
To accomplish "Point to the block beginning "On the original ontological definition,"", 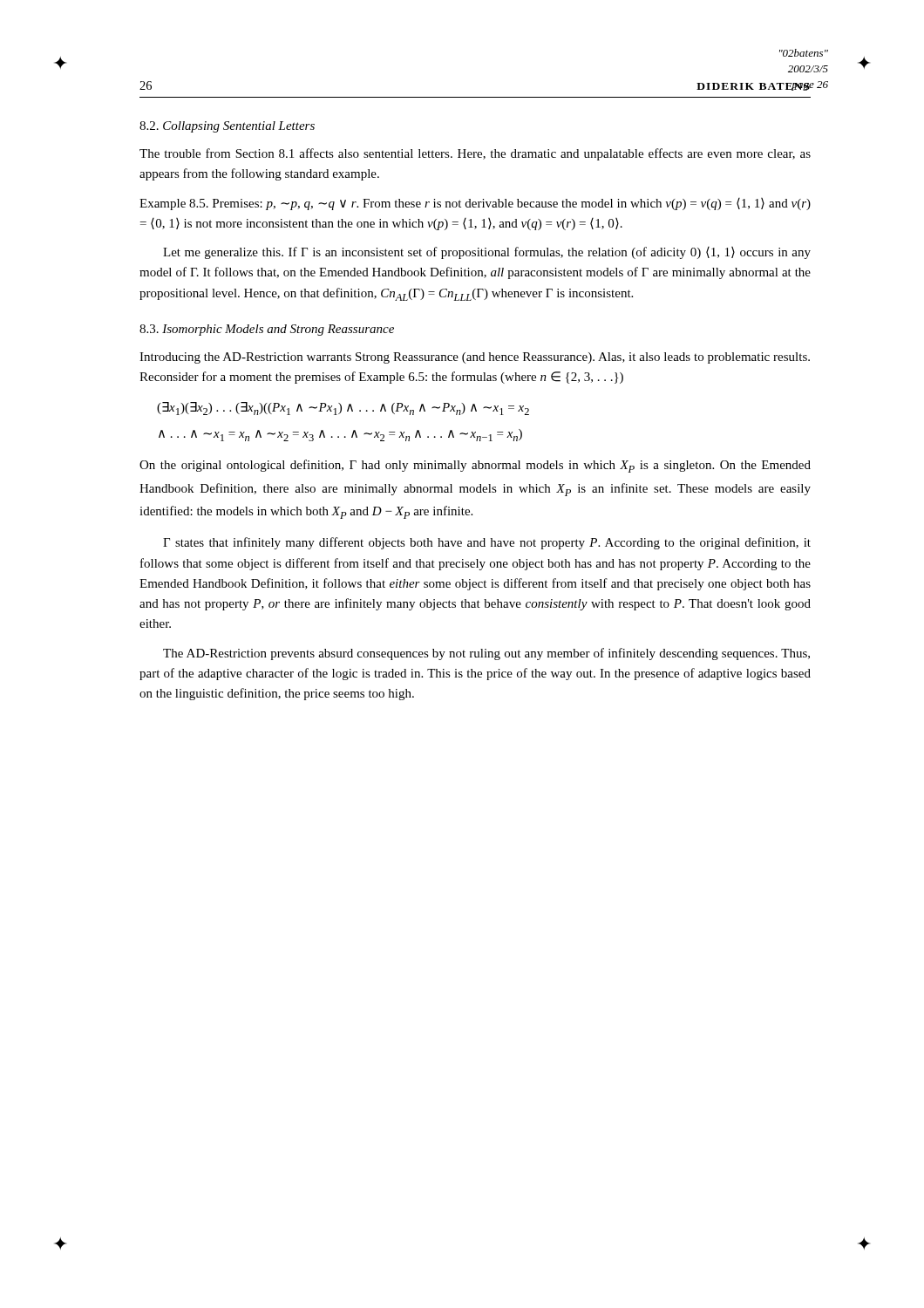I will [475, 490].
